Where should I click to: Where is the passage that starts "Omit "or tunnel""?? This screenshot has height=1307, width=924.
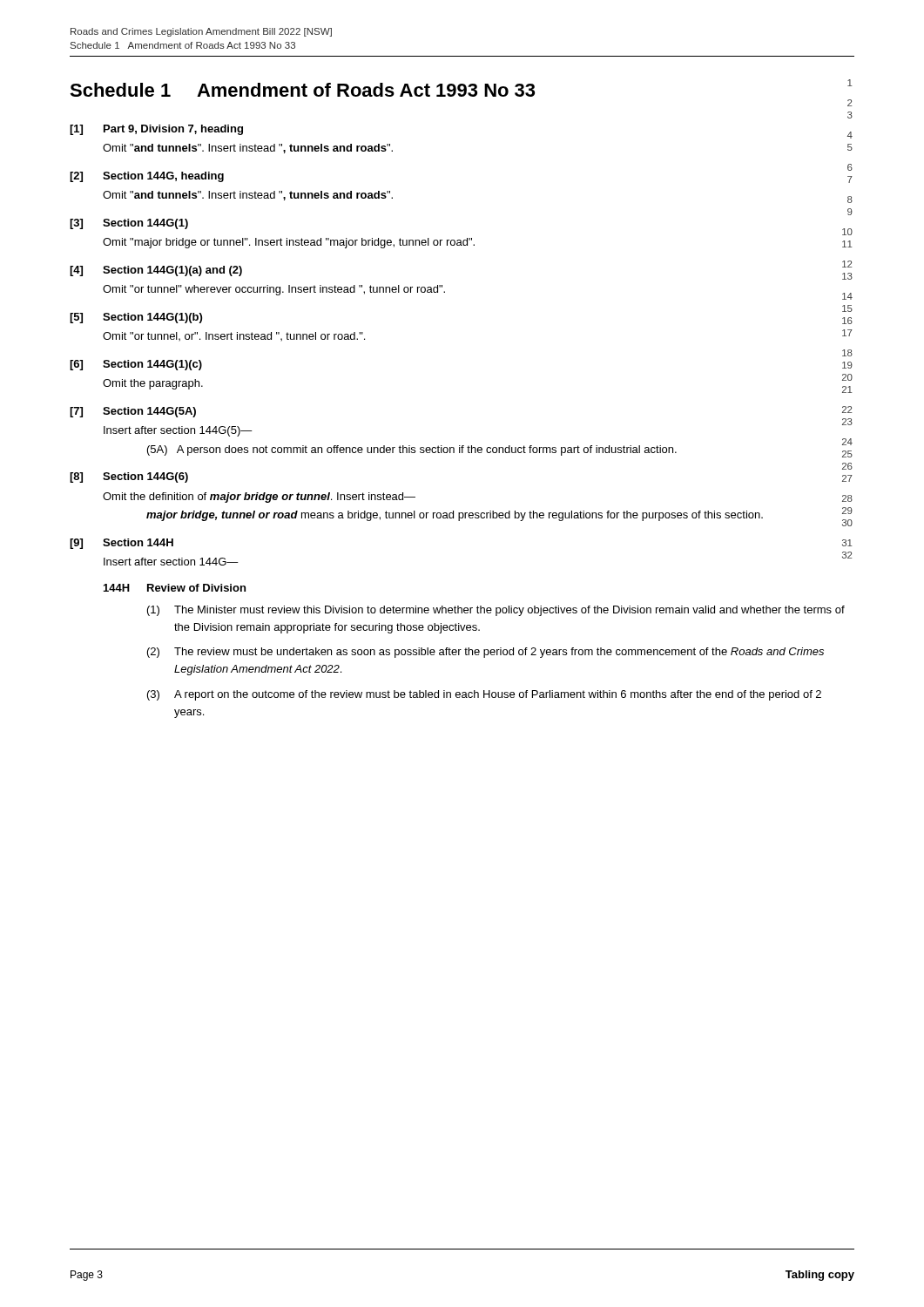pos(274,289)
